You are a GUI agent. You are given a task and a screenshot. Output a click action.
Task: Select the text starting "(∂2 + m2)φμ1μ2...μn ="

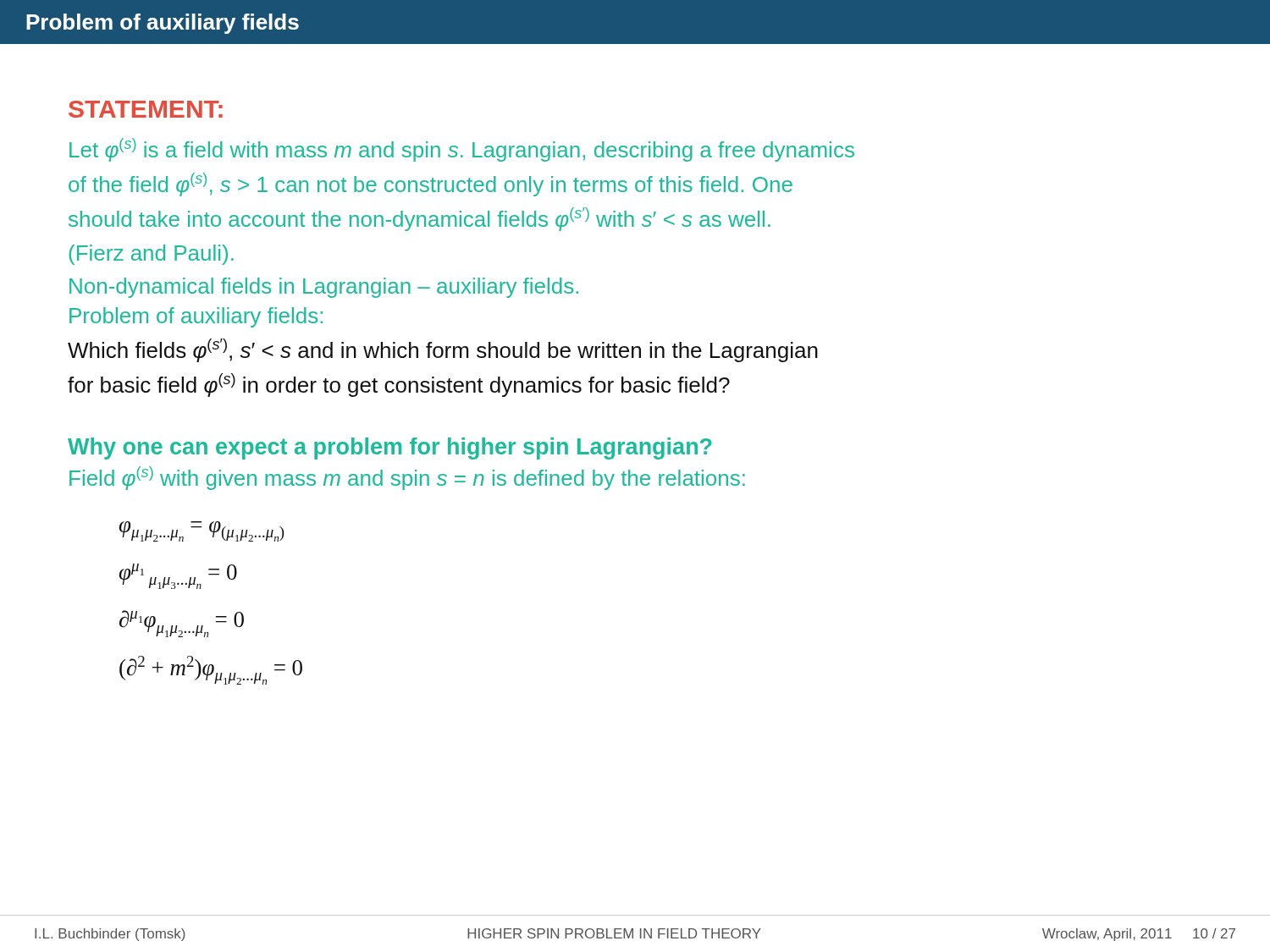click(x=211, y=670)
